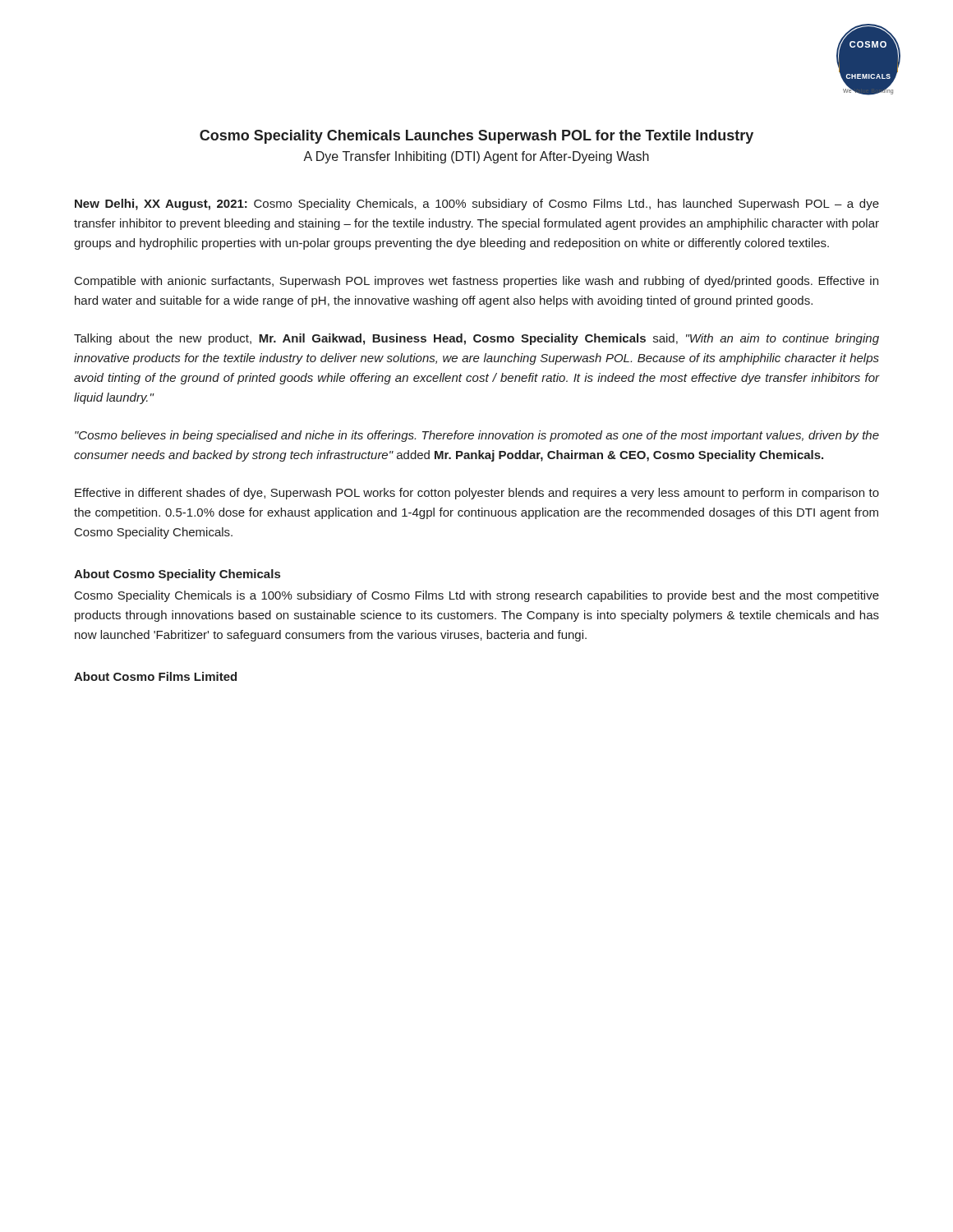Find the section header with the text "About Cosmo Films Limited"
This screenshot has height=1232, width=953.
[156, 676]
